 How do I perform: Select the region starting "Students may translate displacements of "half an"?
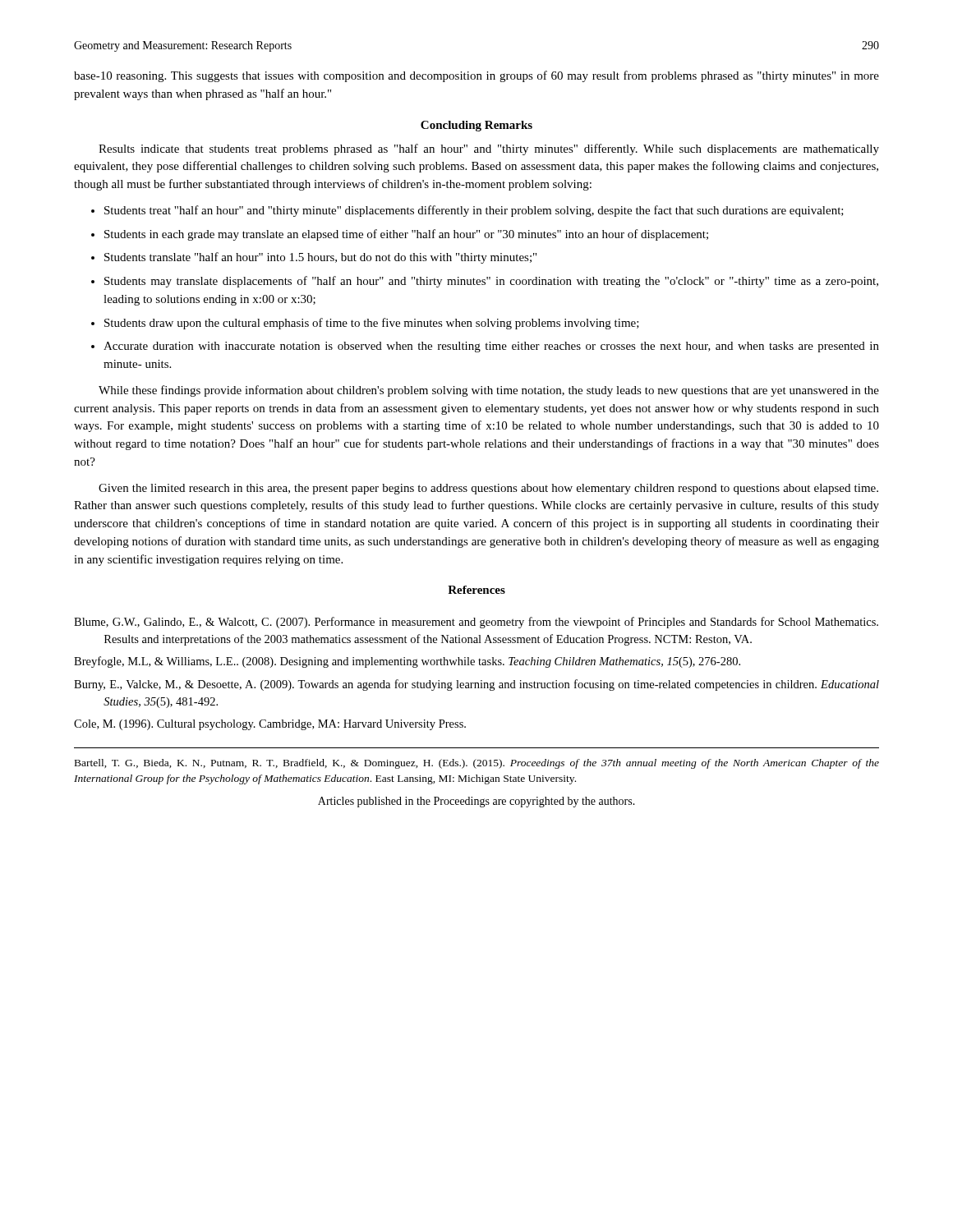click(491, 290)
